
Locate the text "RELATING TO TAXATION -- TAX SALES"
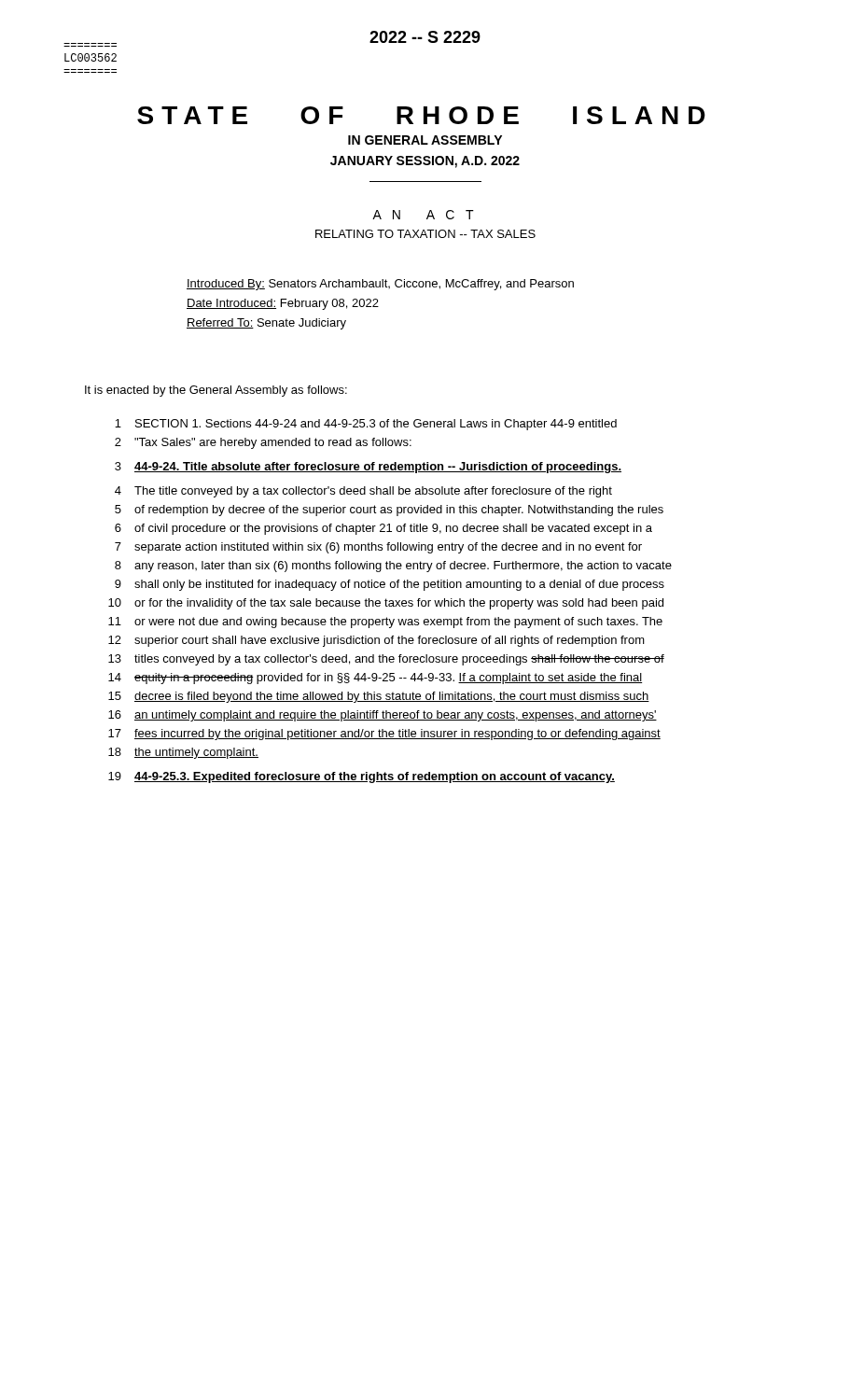pyautogui.click(x=425, y=234)
